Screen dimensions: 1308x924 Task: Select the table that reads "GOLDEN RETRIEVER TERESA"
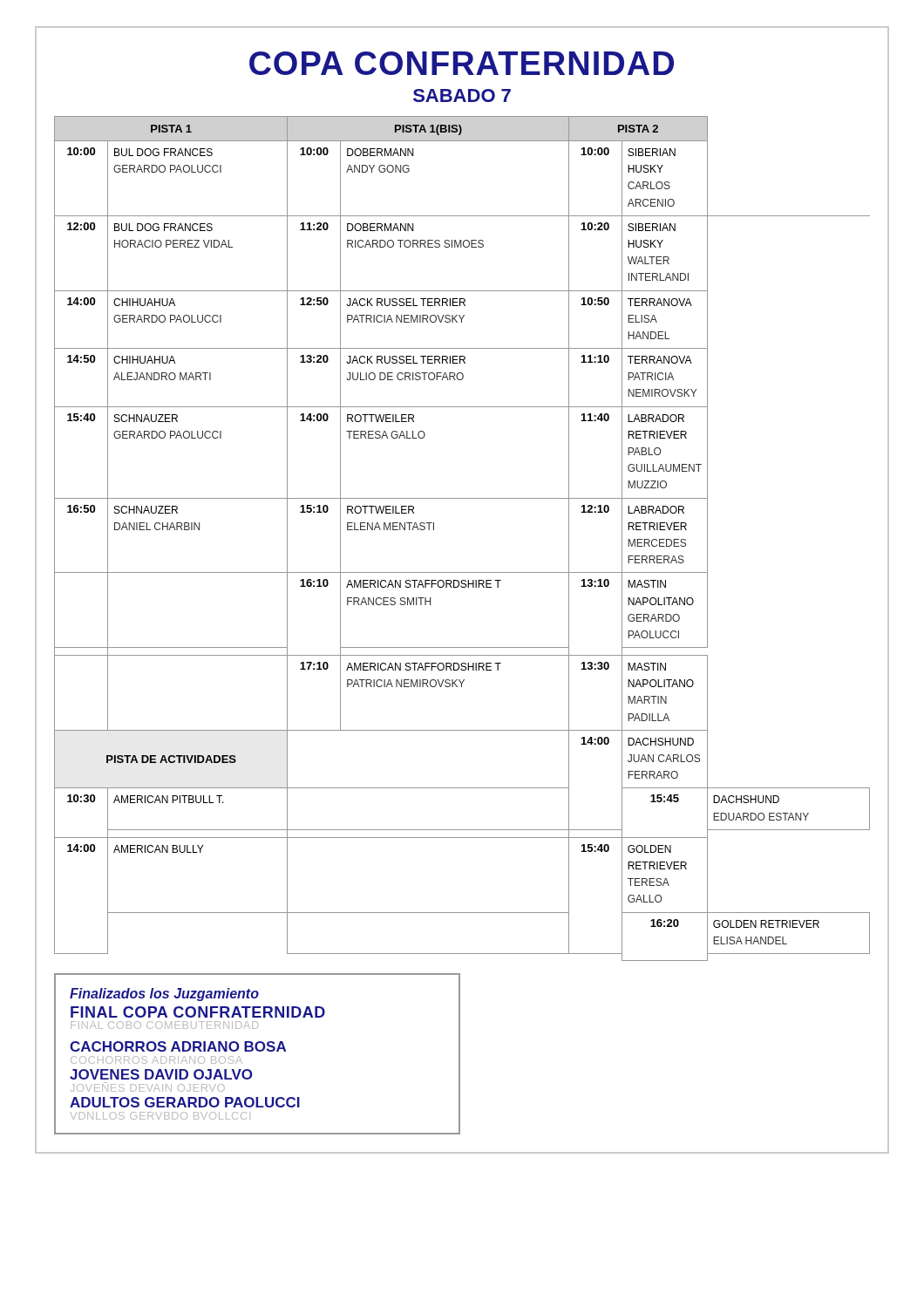462,539
